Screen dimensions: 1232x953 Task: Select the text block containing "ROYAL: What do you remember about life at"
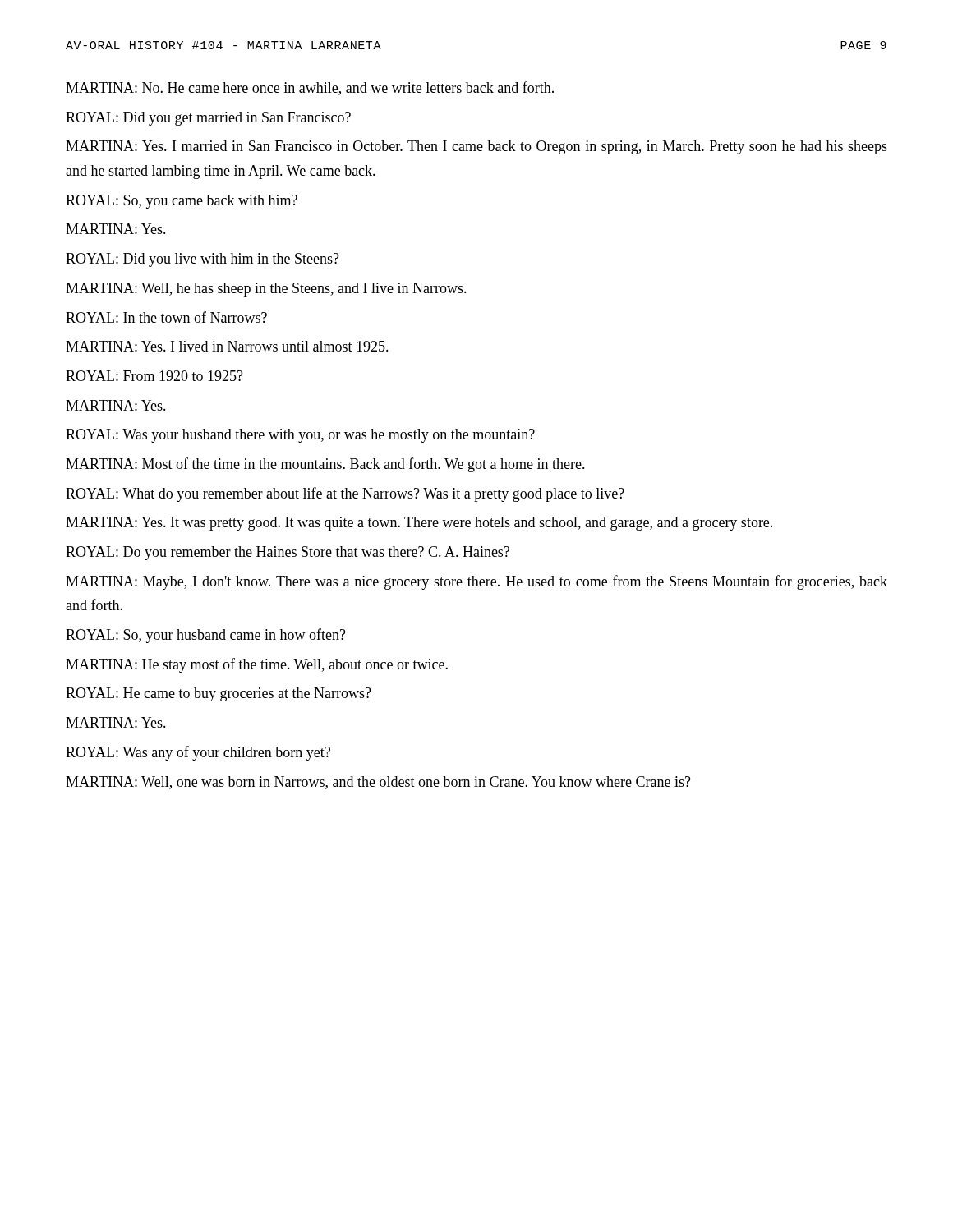345,493
